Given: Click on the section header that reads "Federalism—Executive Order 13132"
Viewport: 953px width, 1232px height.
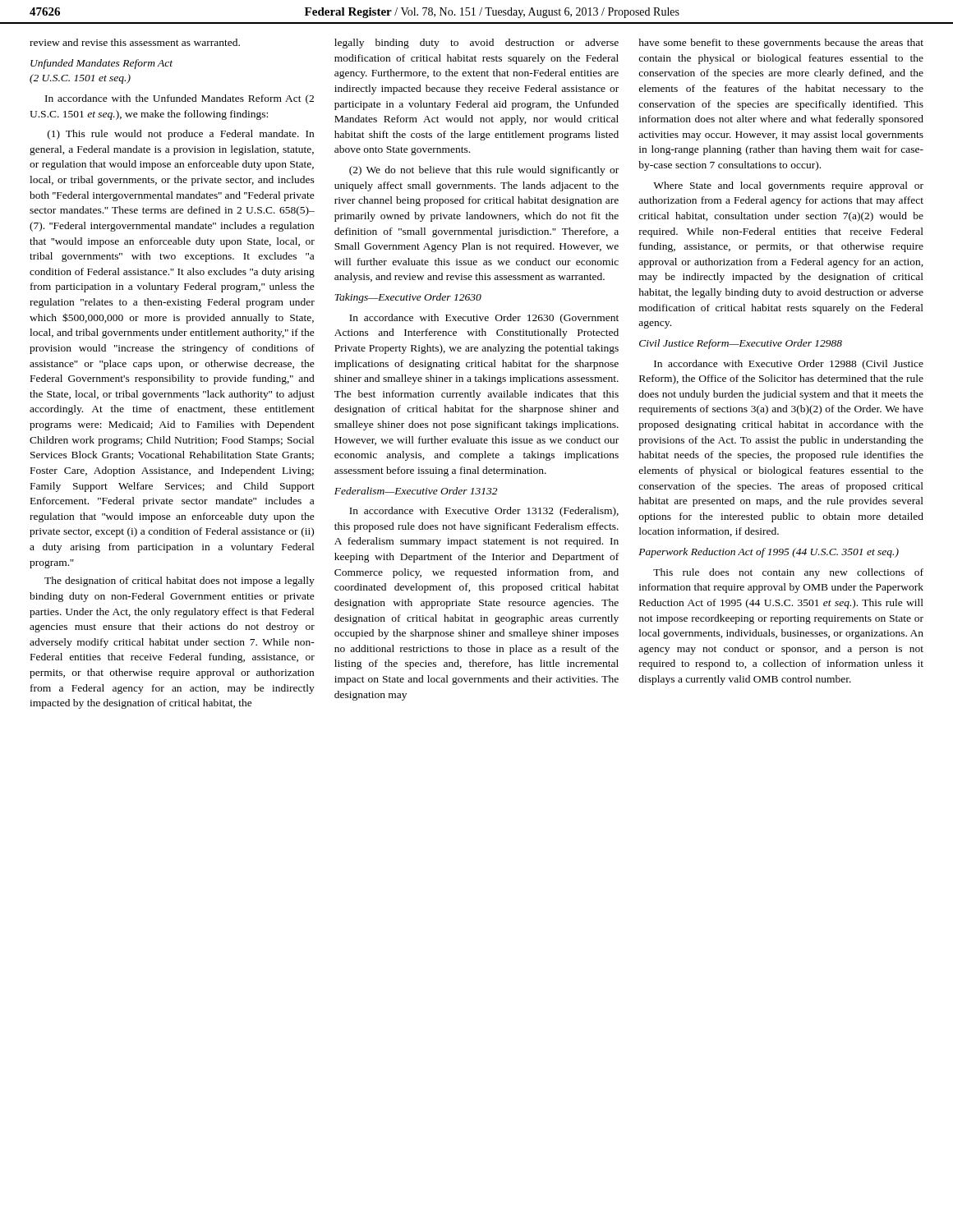Looking at the screenshot, I should click(x=476, y=491).
